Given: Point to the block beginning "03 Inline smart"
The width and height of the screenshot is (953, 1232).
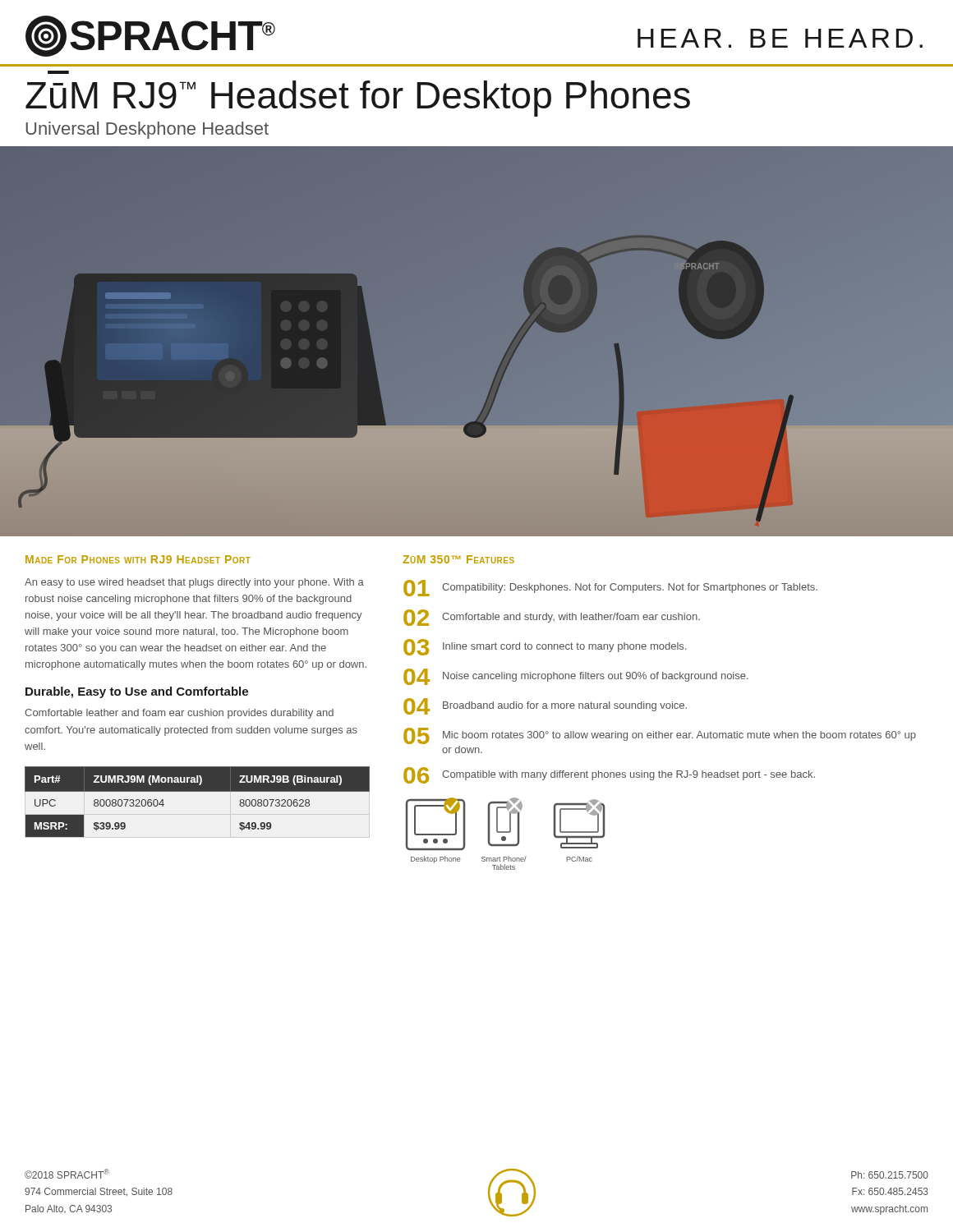Looking at the screenshot, I should click(x=545, y=647).
